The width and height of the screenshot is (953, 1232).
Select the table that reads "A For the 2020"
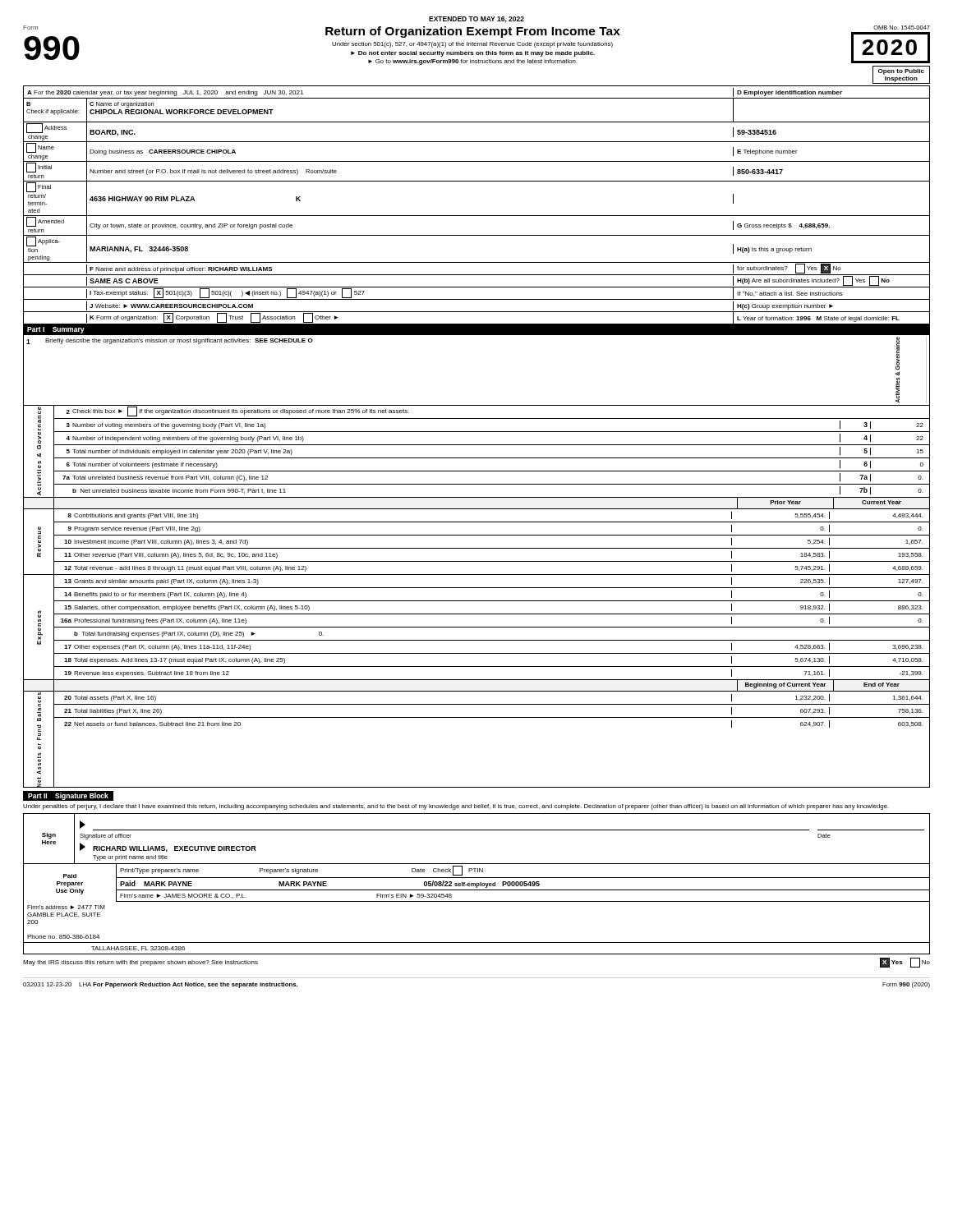(476, 437)
